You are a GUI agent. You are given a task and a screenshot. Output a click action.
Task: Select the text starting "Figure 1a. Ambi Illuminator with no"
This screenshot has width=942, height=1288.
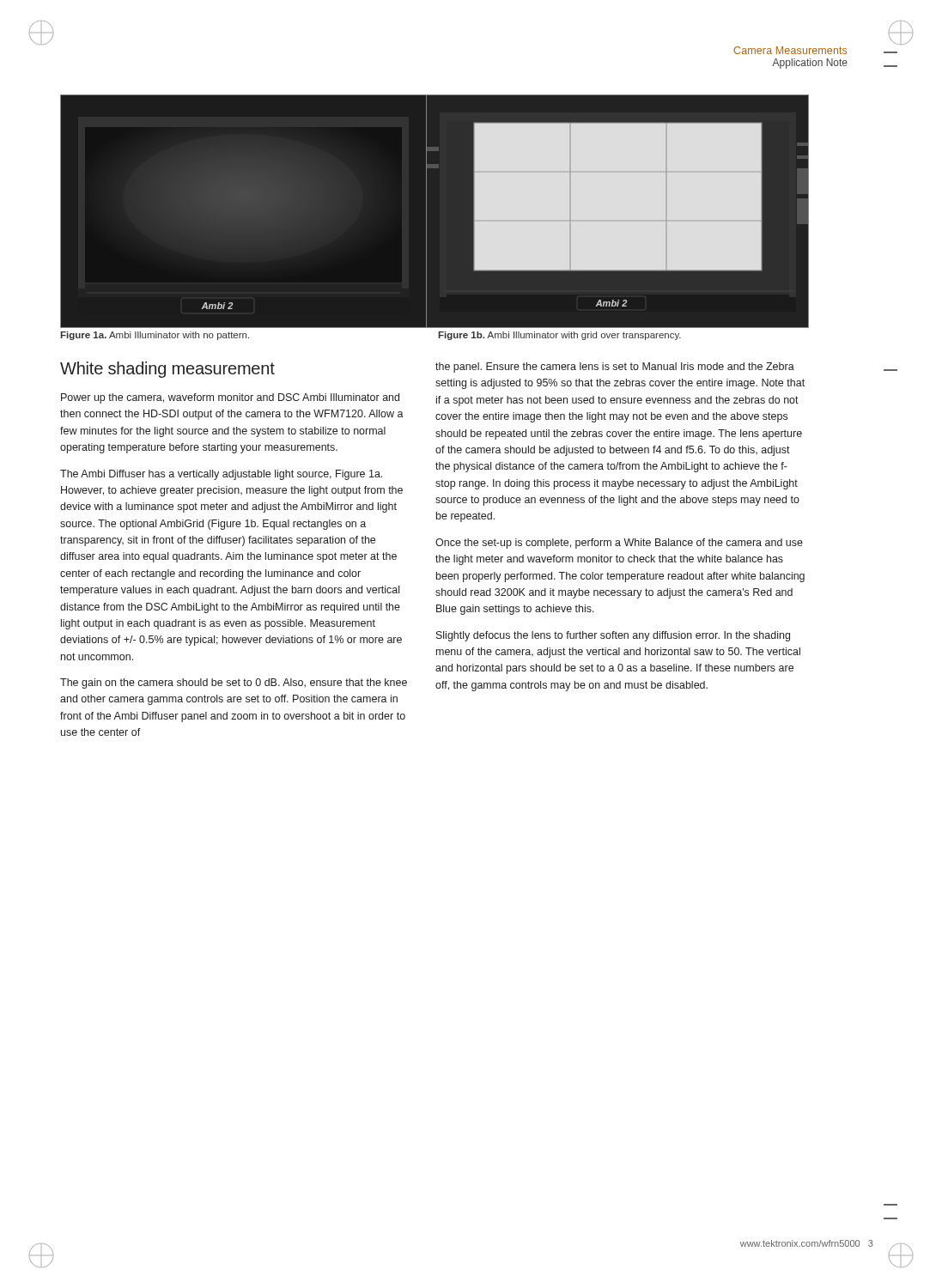point(155,335)
